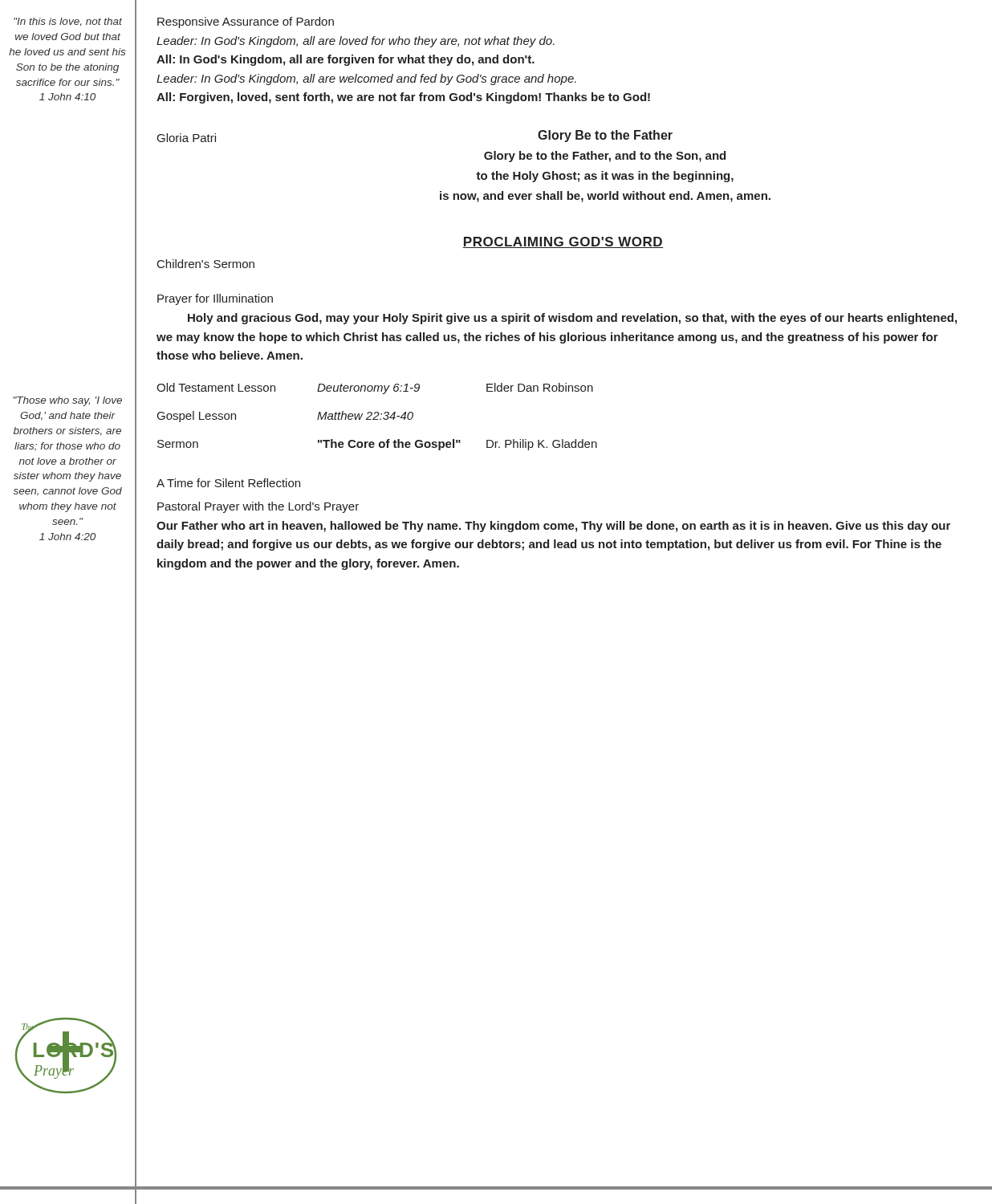Select the text starting "Glory Be to the Father Glory be"

[x=605, y=167]
